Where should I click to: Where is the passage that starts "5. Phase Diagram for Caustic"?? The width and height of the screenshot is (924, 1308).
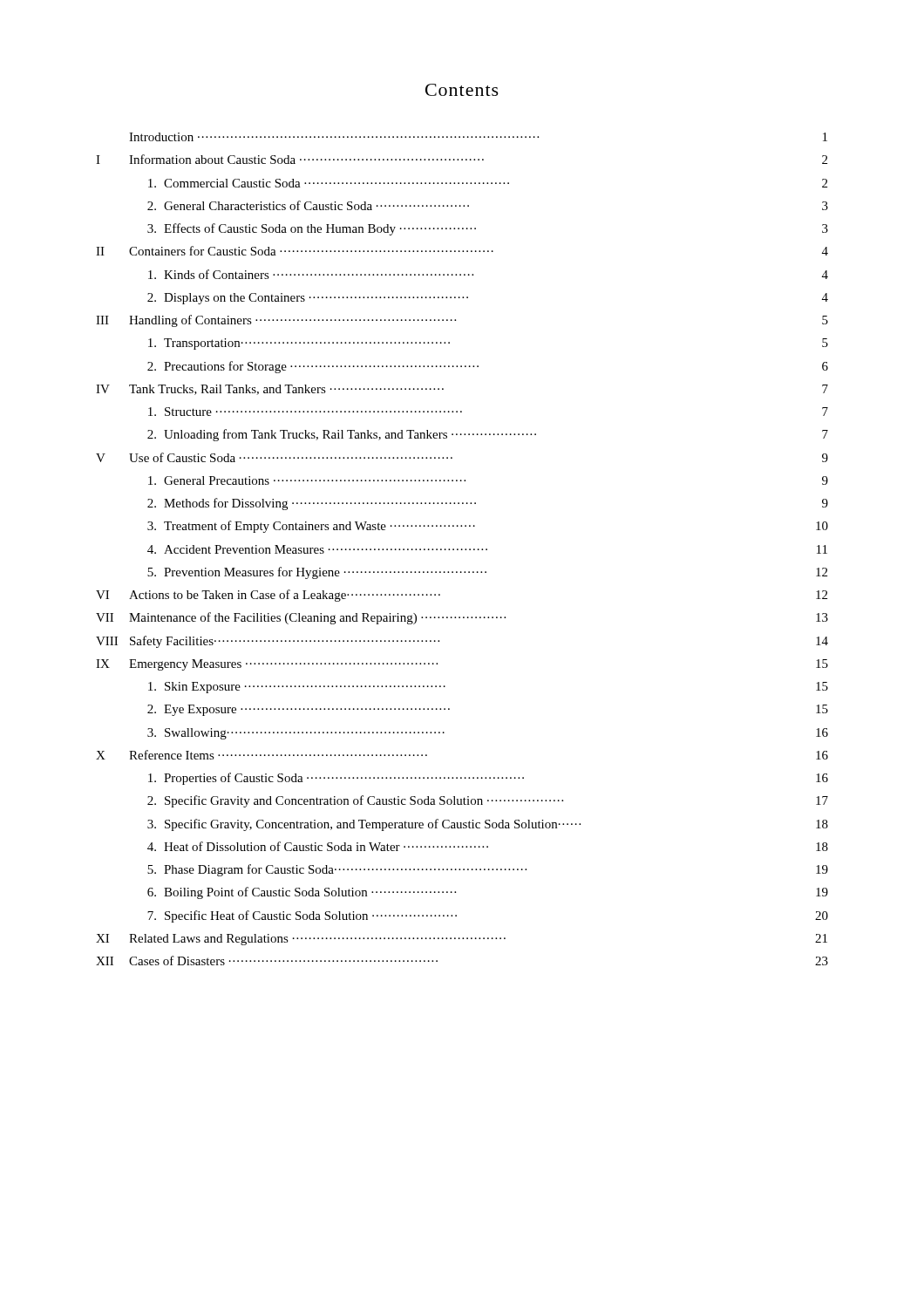462,869
